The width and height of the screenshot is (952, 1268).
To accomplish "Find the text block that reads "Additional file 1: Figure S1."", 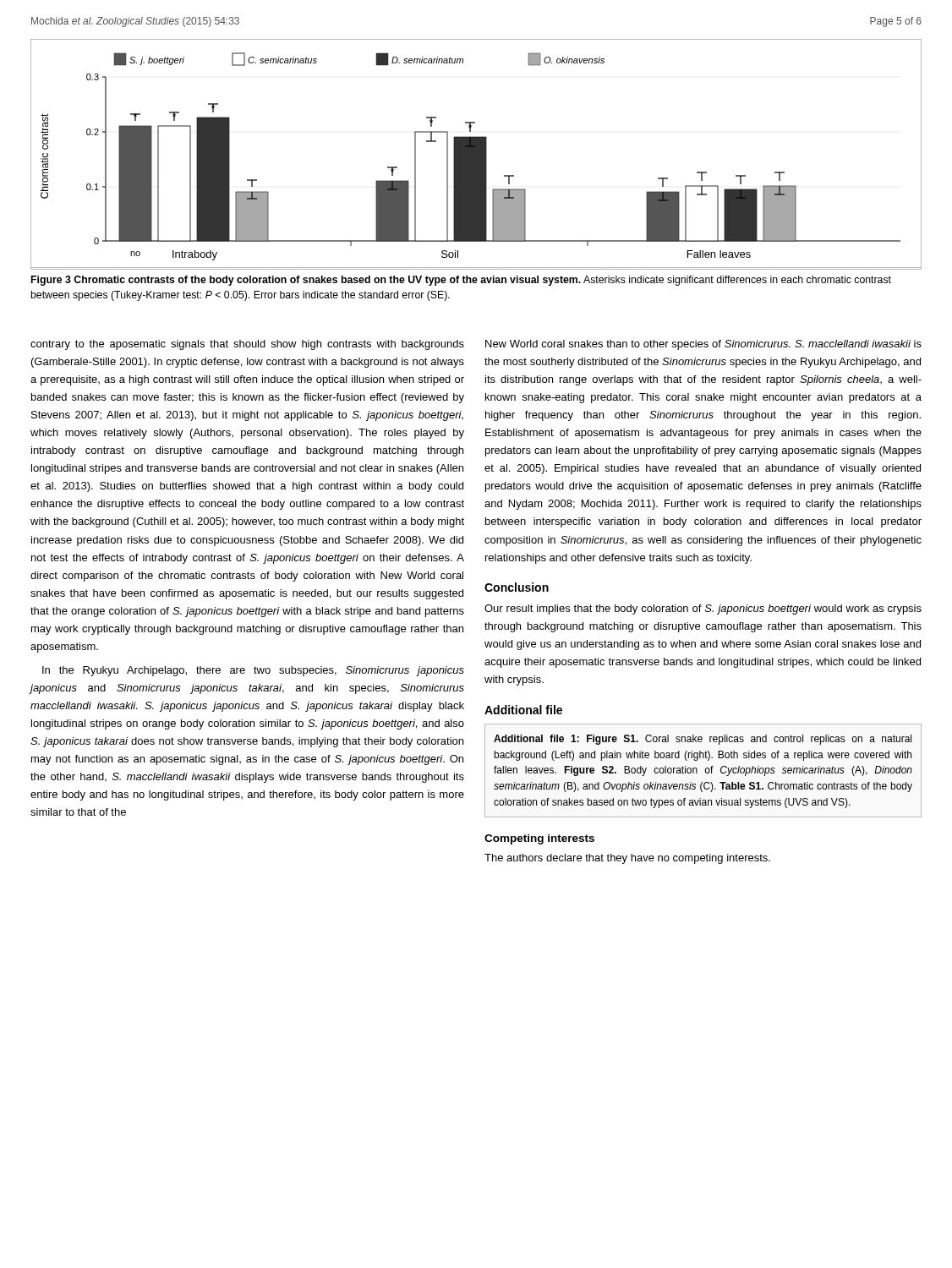I will click(x=703, y=770).
